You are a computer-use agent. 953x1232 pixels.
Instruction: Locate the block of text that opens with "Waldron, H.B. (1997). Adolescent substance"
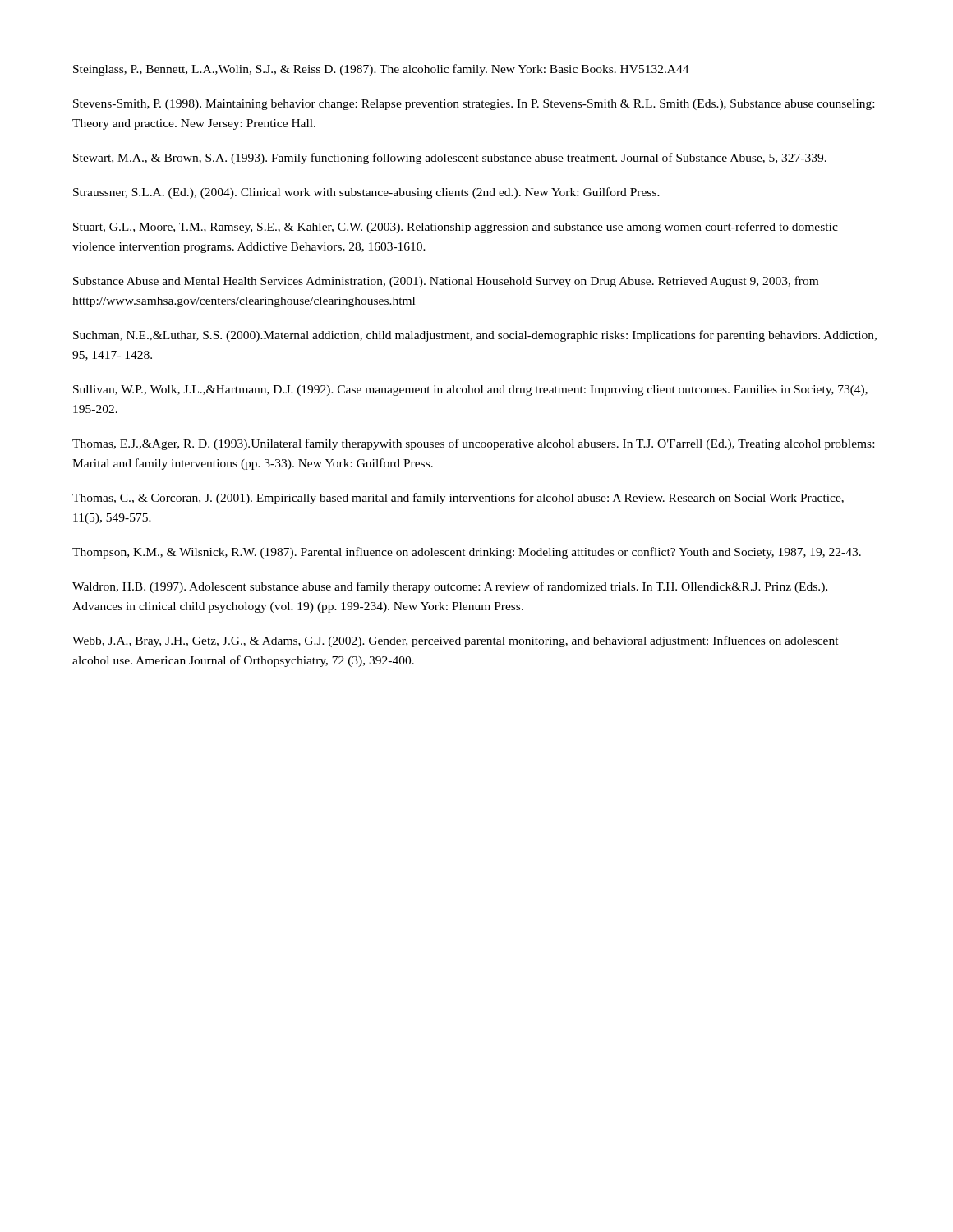pos(450,596)
